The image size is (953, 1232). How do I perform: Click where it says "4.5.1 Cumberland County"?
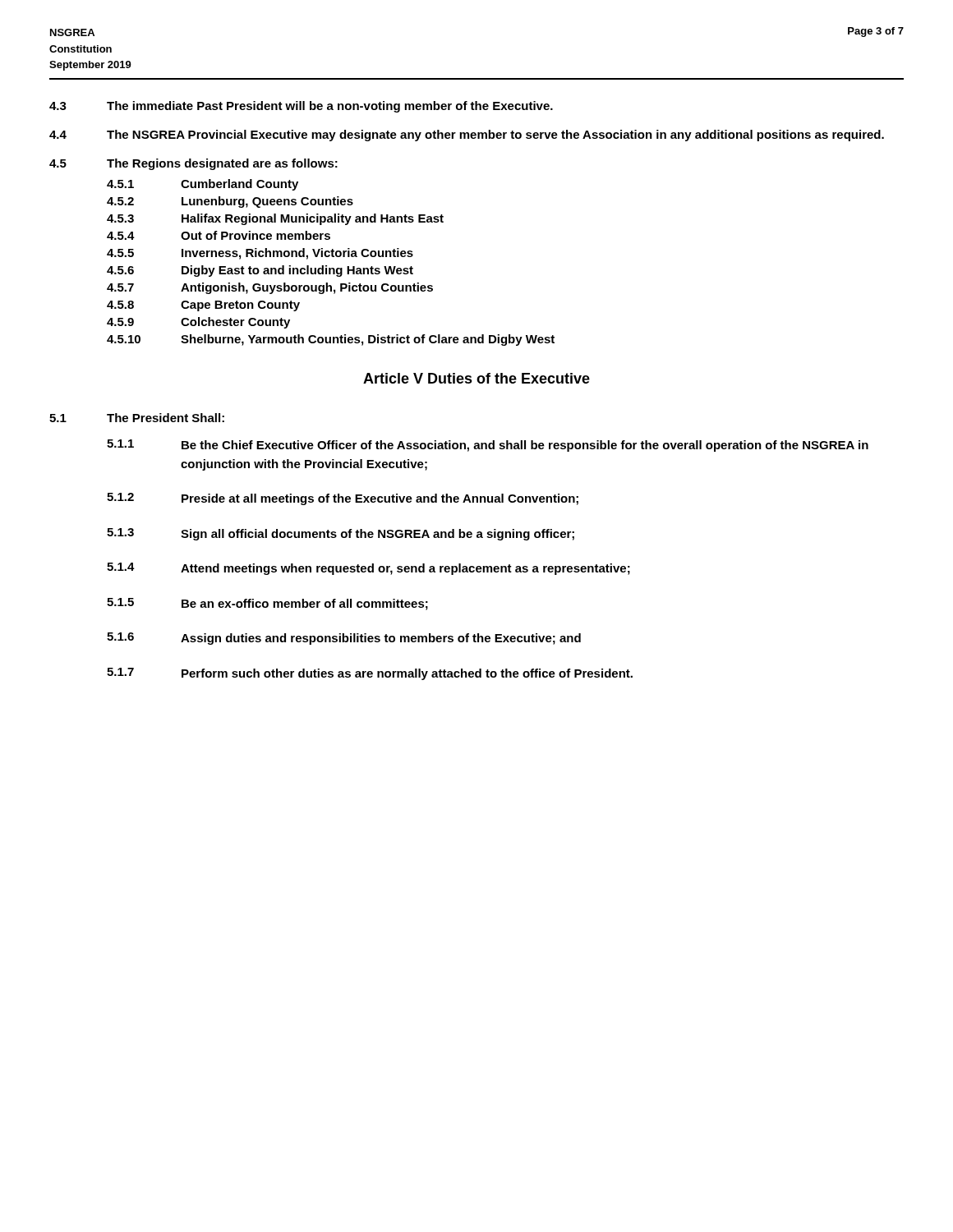tap(203, 184)
